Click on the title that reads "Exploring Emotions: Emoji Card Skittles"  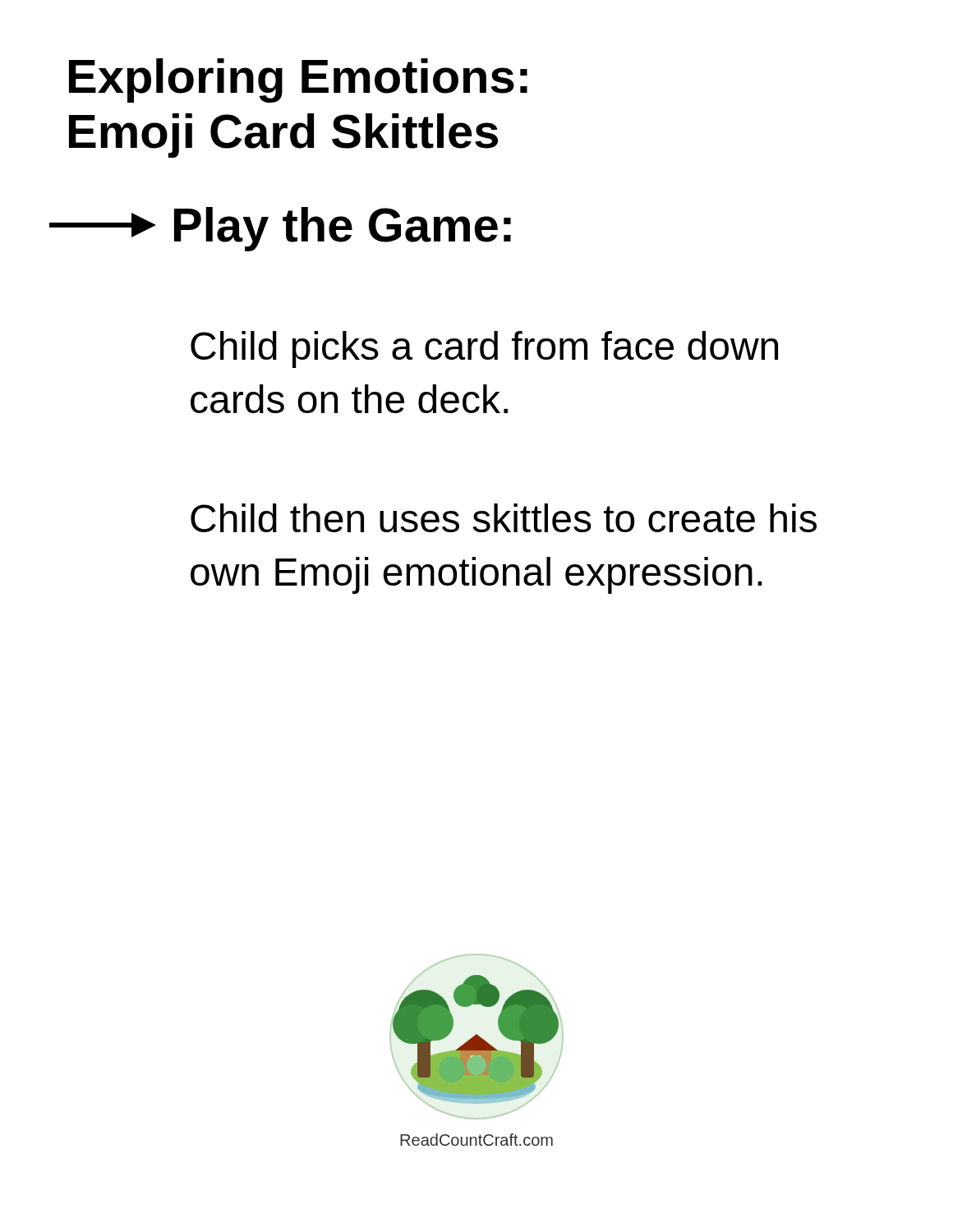[x=353, y=104]
